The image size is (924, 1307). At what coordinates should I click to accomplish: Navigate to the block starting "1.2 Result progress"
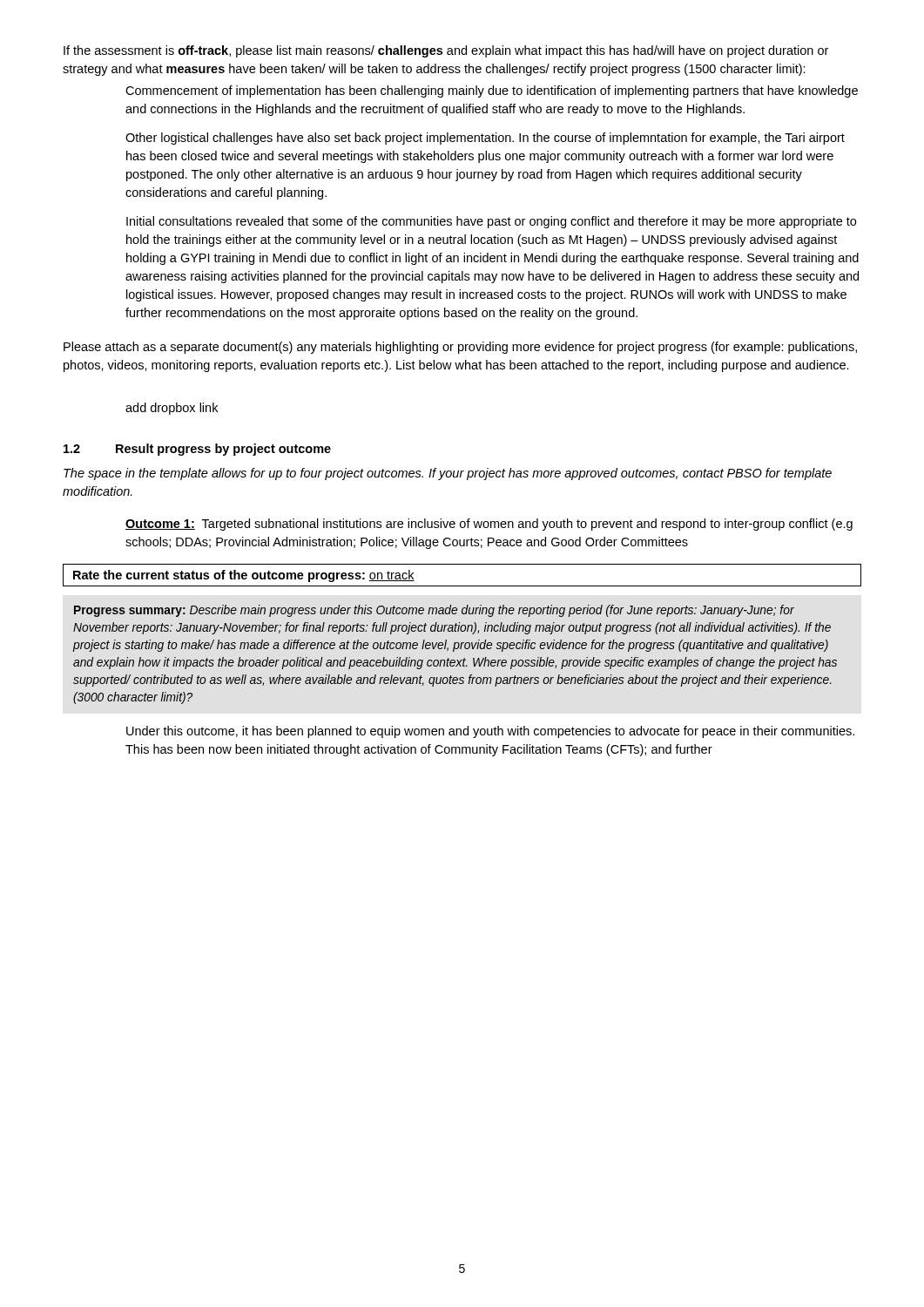tap(197, 449)
